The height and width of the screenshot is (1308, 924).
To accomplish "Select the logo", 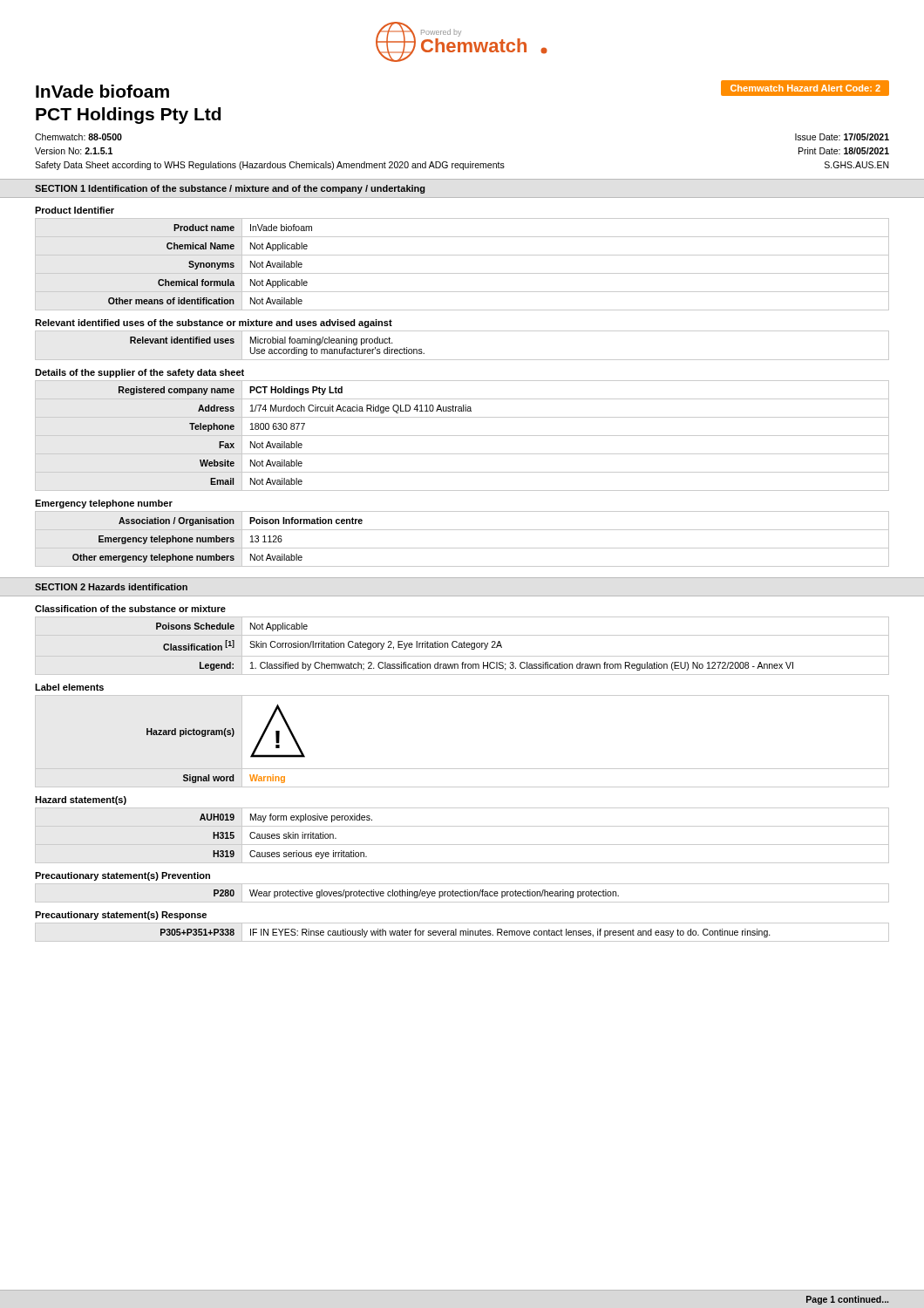I will [462, 37].
